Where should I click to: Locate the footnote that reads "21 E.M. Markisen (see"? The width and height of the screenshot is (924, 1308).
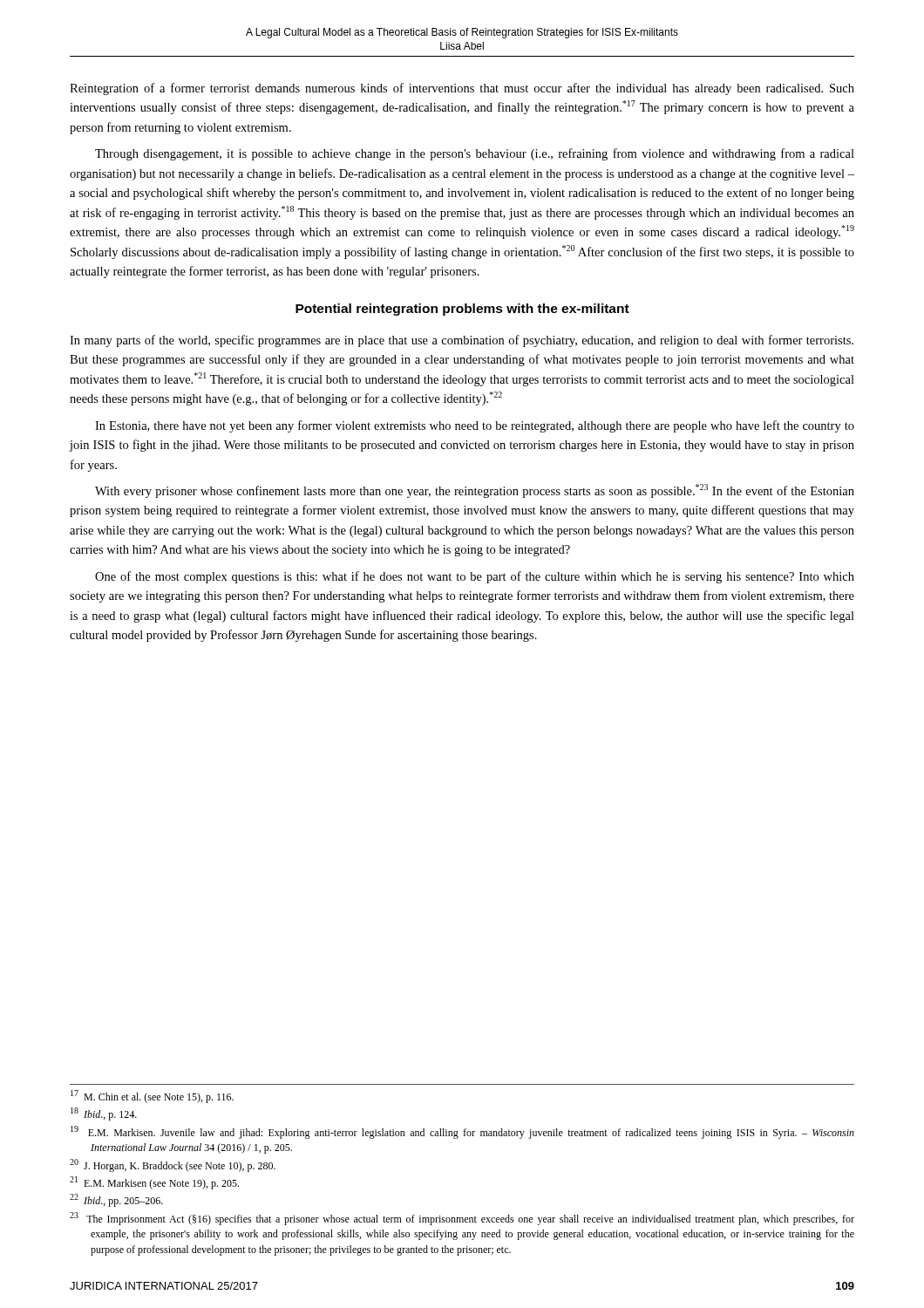pyautogui.click(x=155, y=1183)
